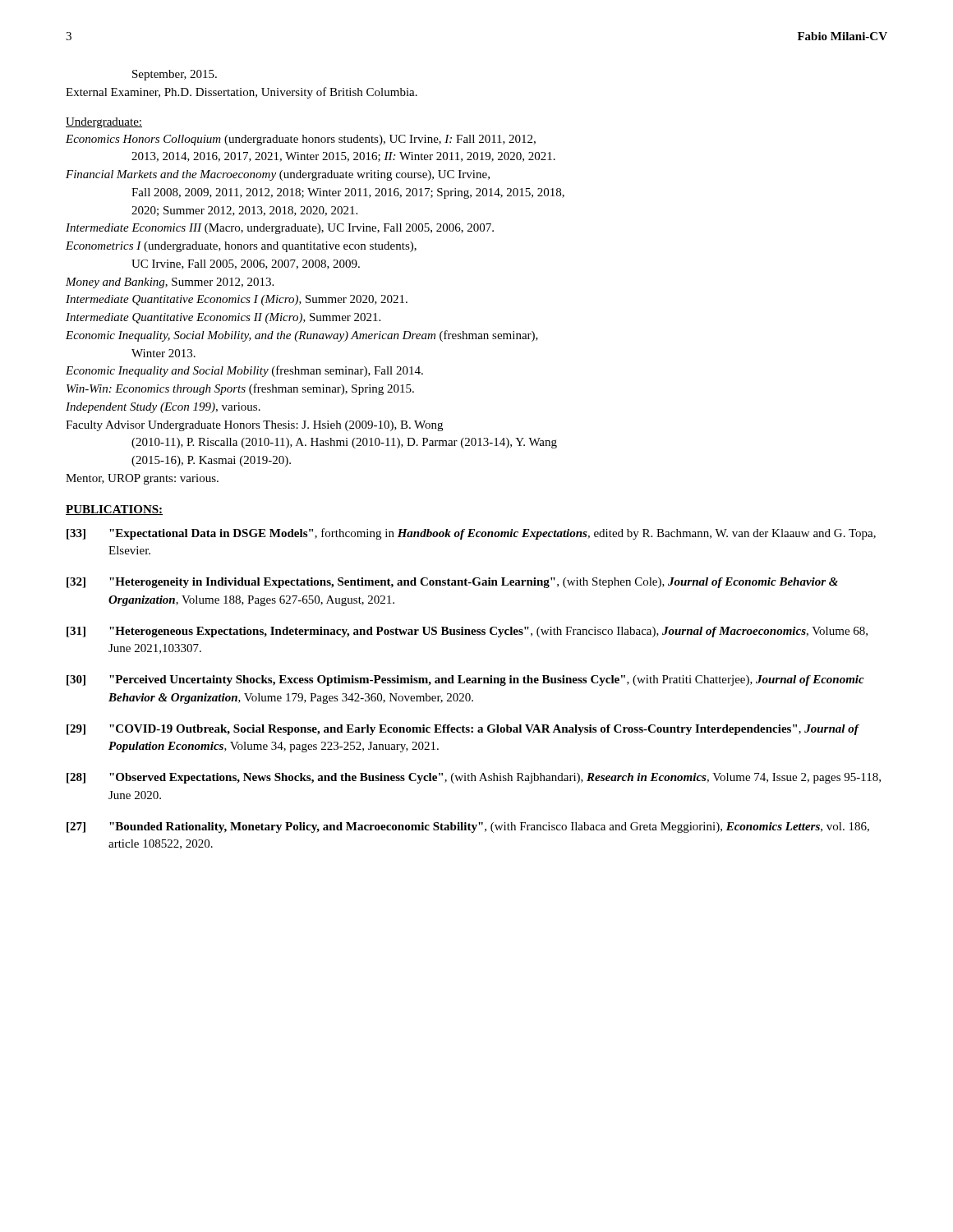Viewport: 953px width, 1232px height.
Task: Find the block on this page that starts "[29] "COVID-19 Outbreak, Social Response, and Early"
Action: point(476,738)
